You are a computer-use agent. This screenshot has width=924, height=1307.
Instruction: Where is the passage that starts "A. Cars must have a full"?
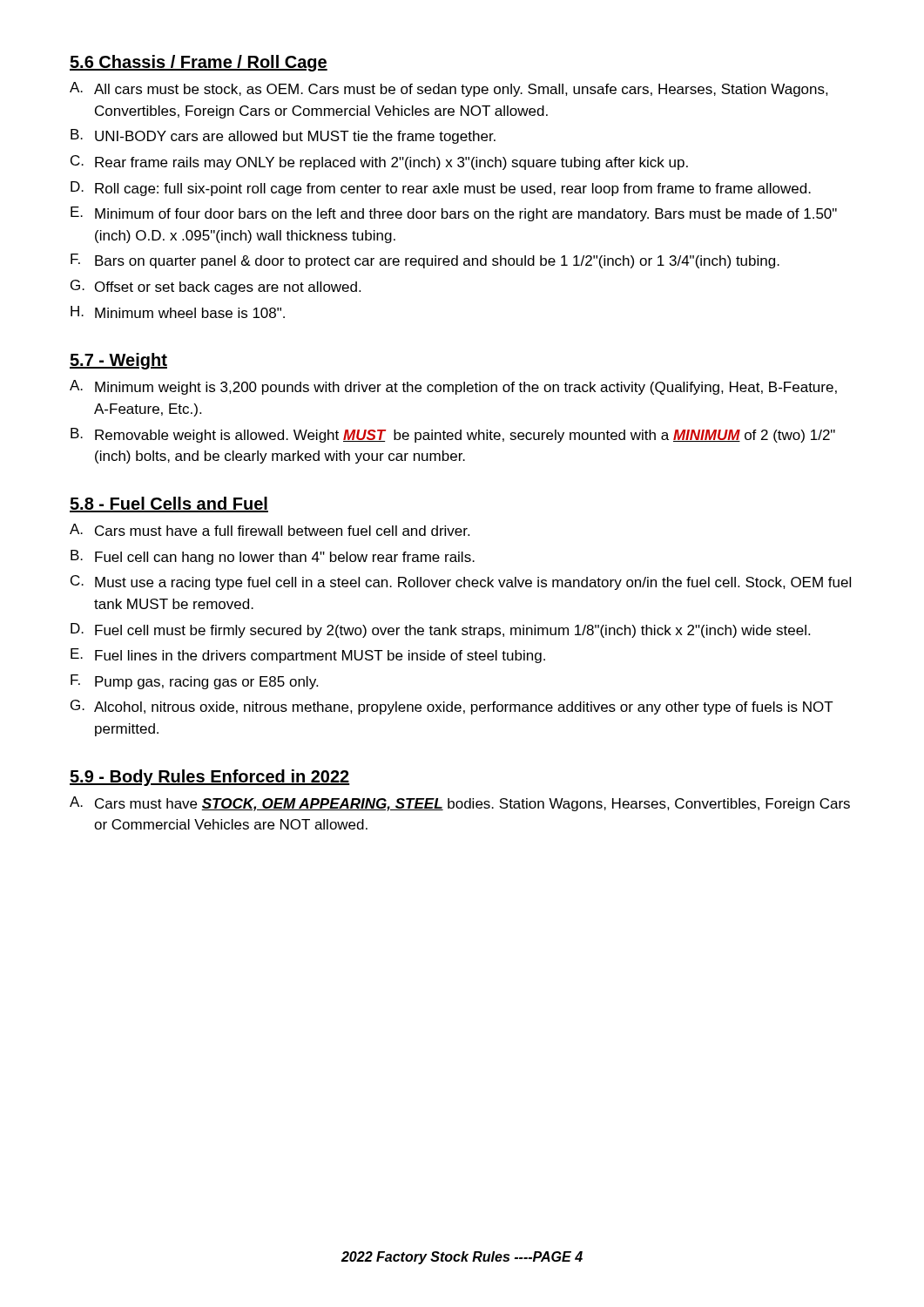pyautogui.click(x=270, y=532)
